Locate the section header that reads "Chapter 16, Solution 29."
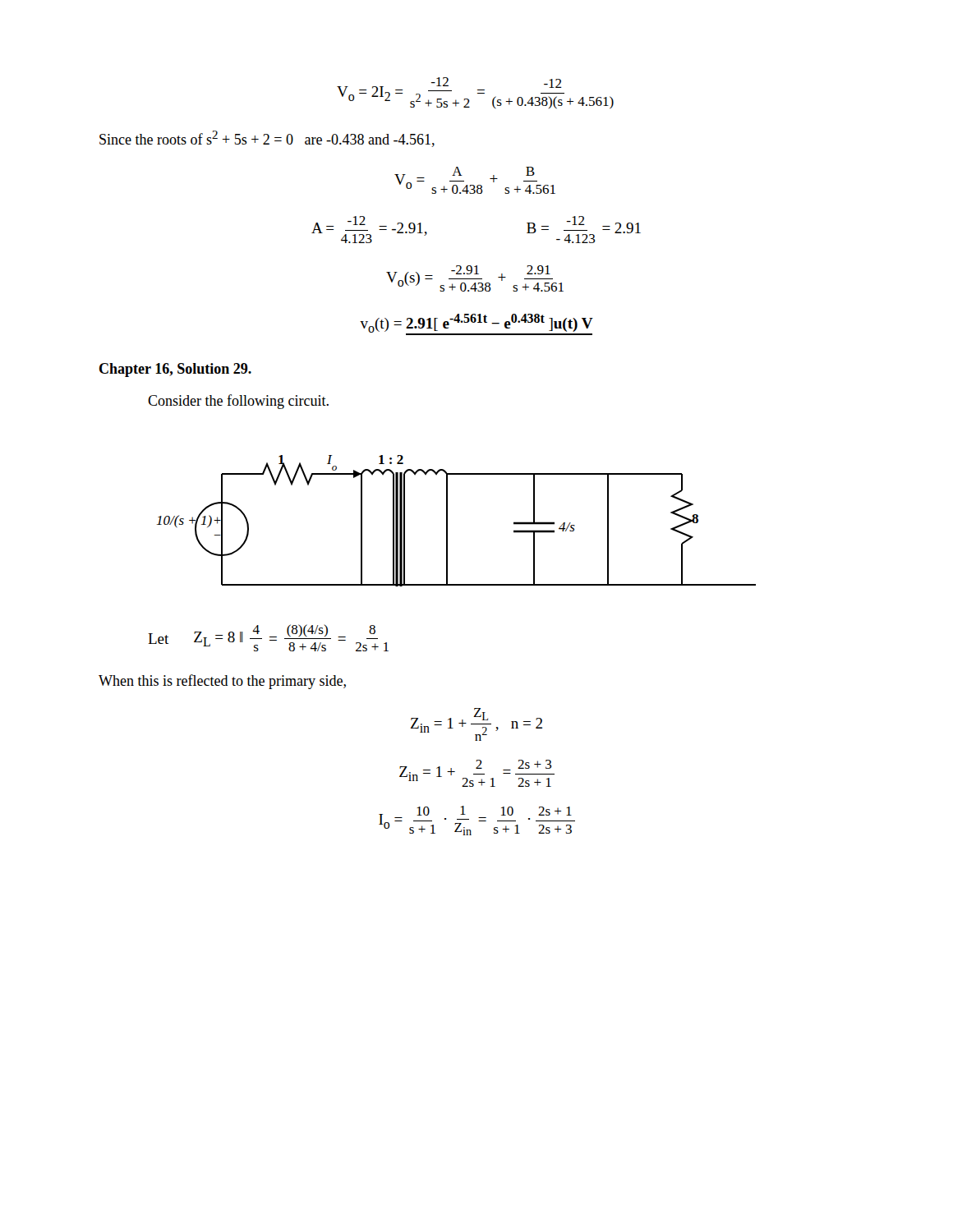The image size is (953, 1232). click(175, 369)
